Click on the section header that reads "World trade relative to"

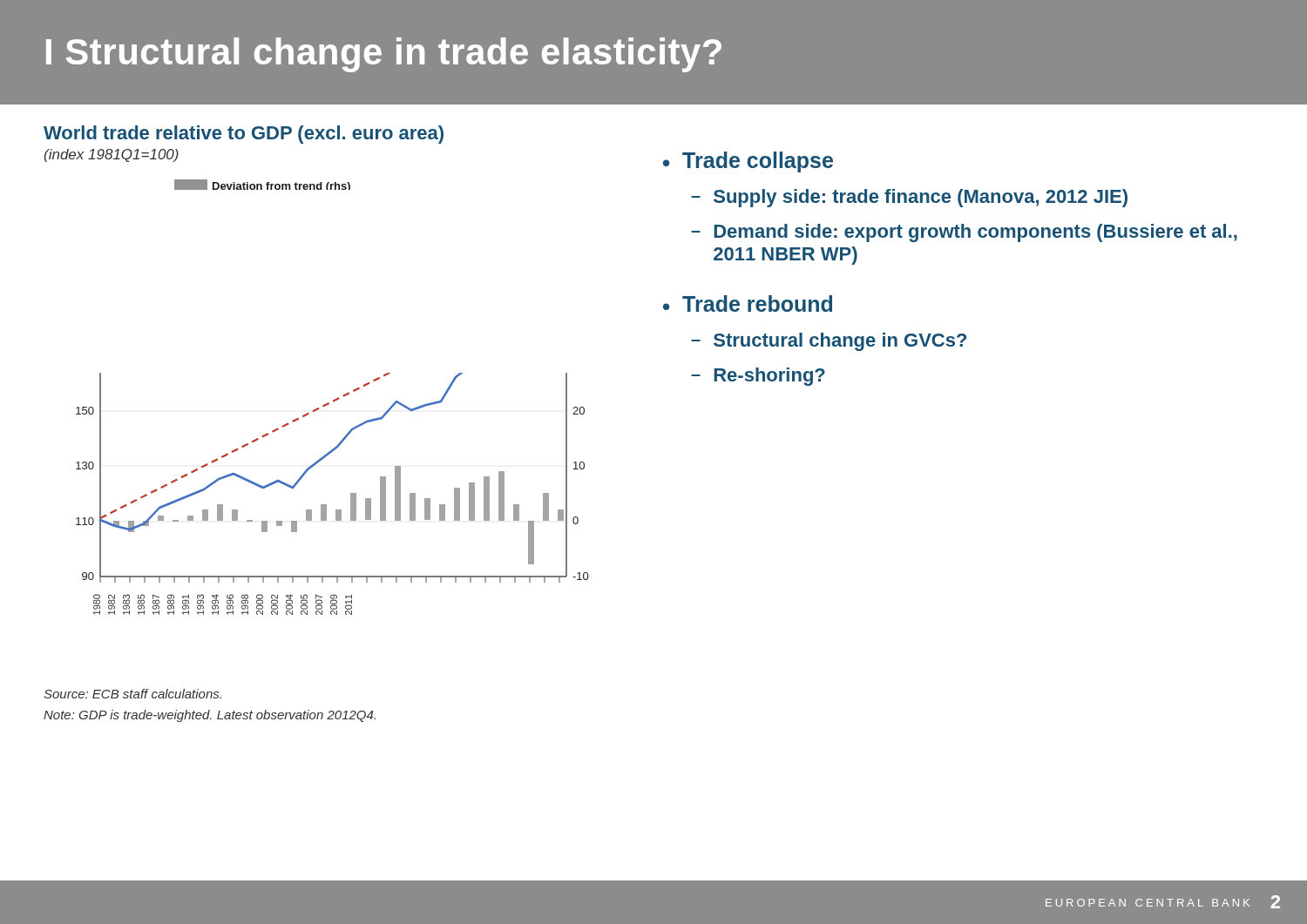click(244, 133)
